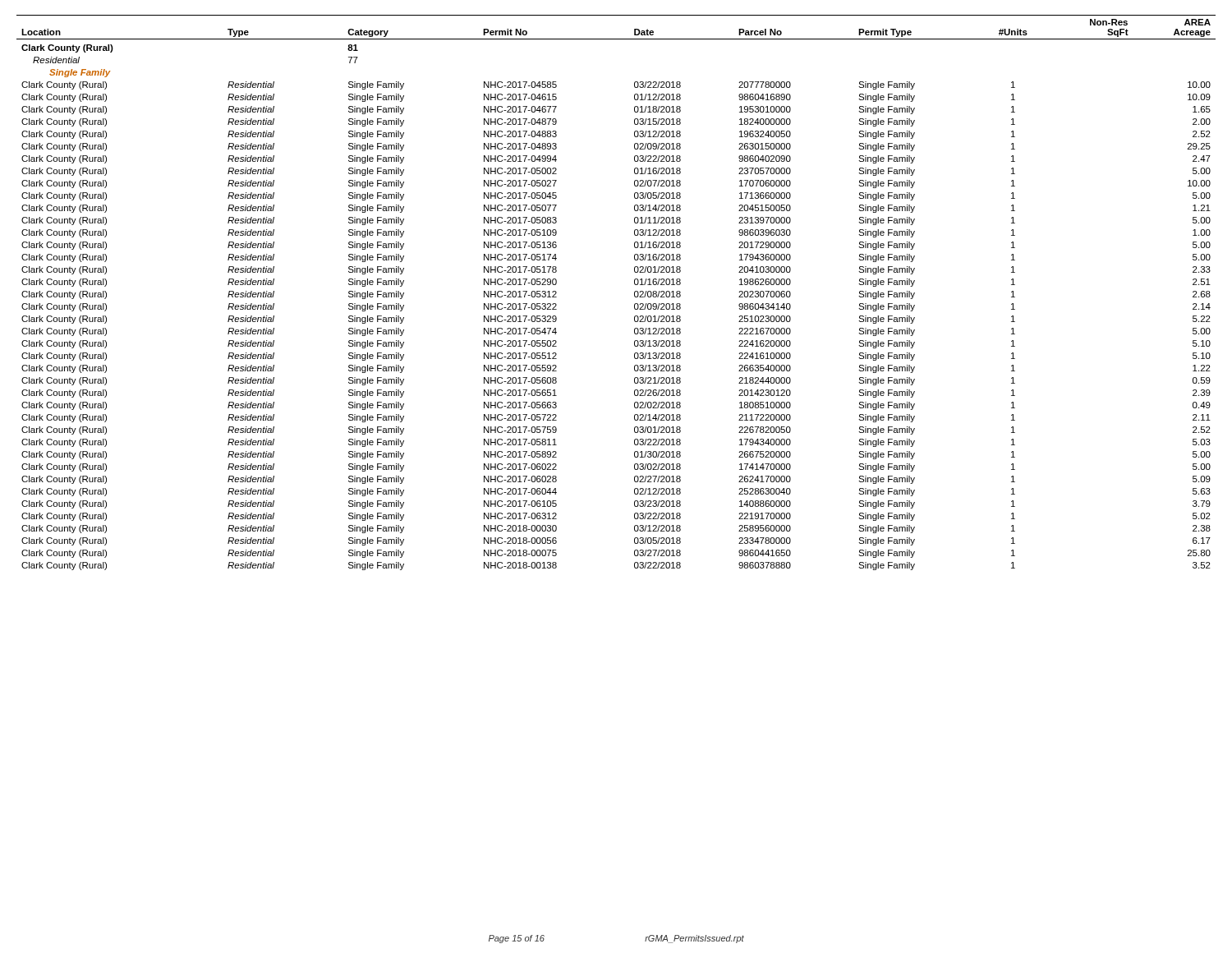Viewport: 1232px width, 953px height.
Task: Find a table
Action: (616, 293)
